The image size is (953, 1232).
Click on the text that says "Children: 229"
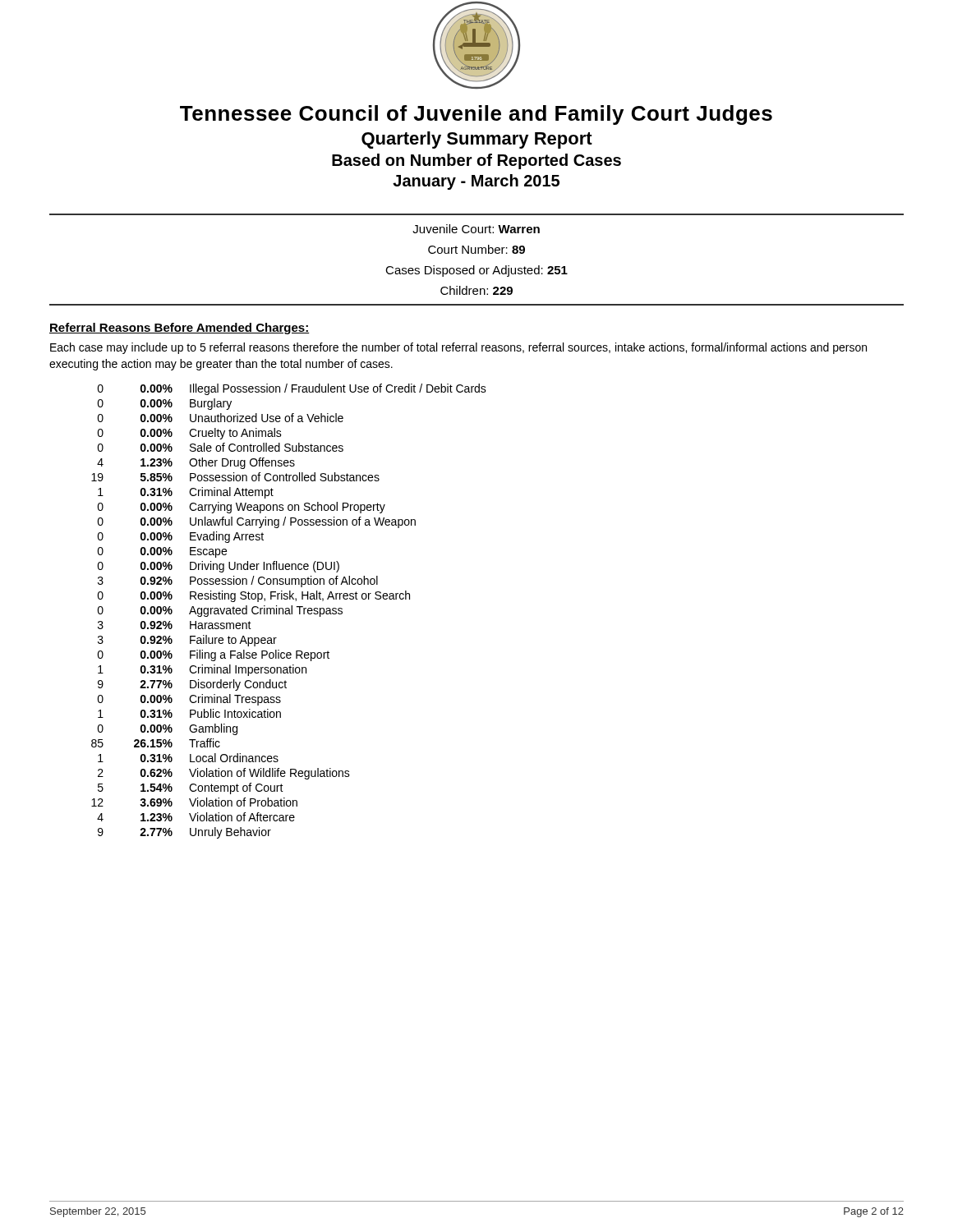pos(476,290)
